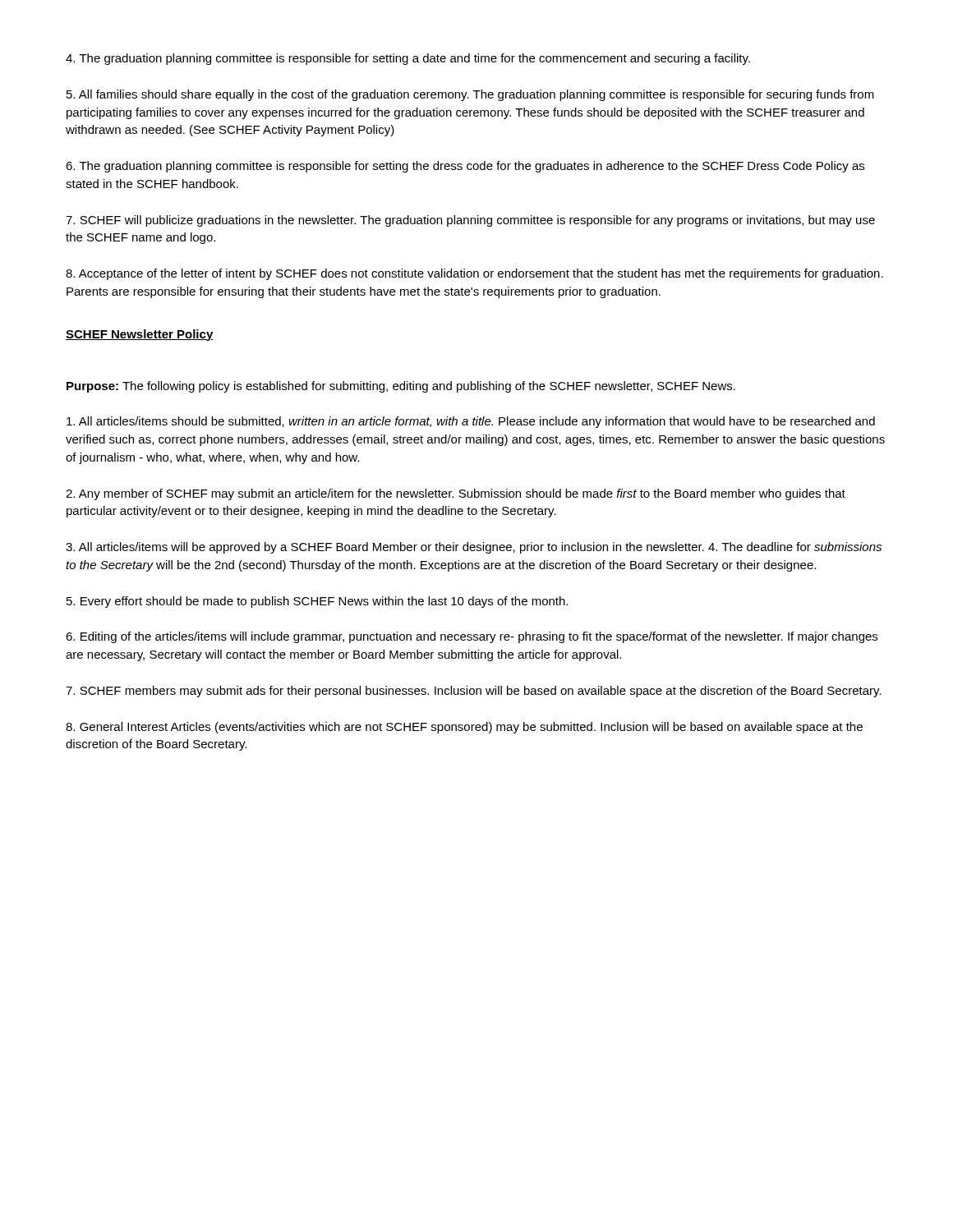The height and width of the screenshot is (1232, 953).
Task: Find the block on this page that starts "2. Any member of SCHEF may"
Action: [455, 502]
